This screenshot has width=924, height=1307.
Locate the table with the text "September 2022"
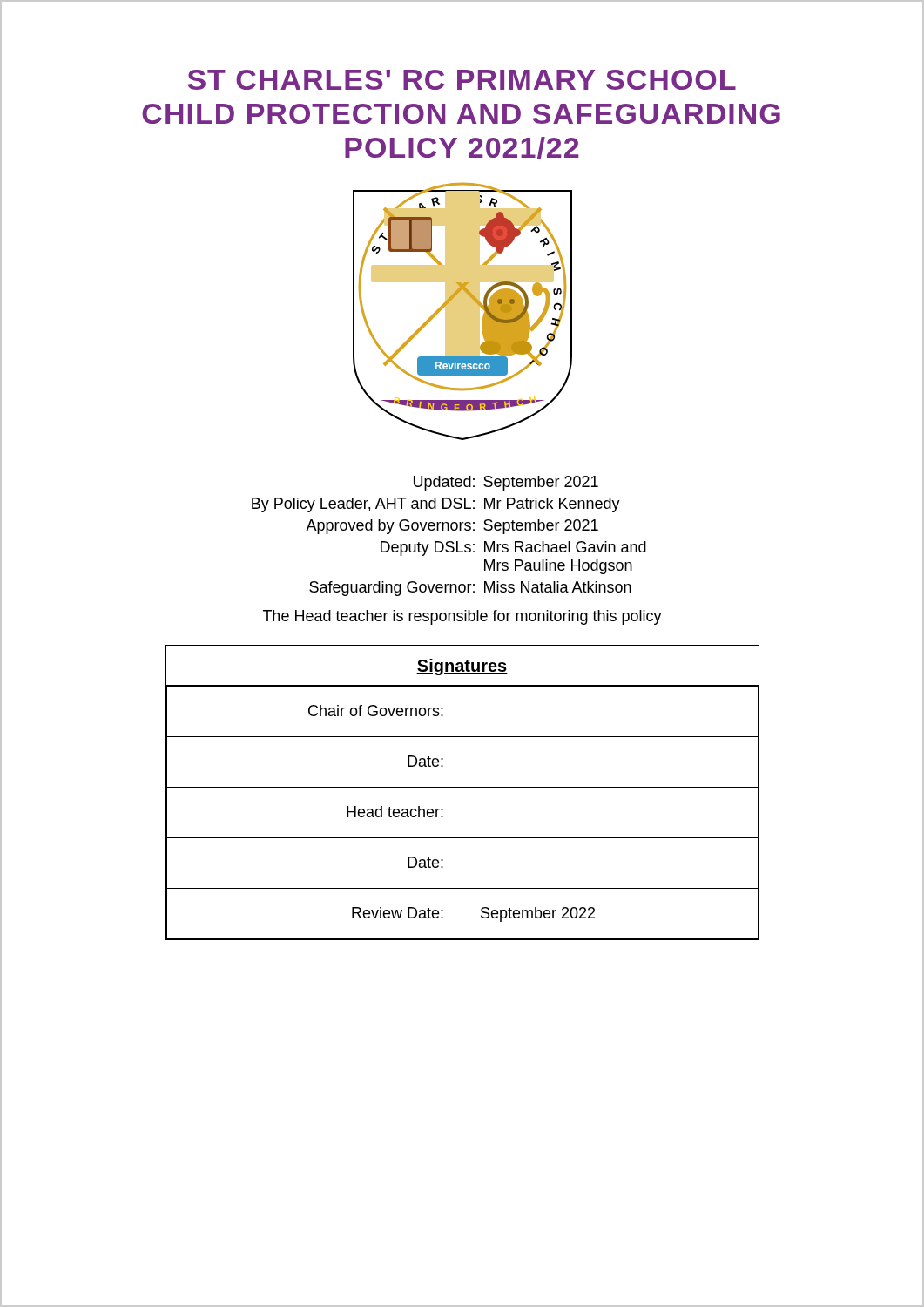coord(462,792)
